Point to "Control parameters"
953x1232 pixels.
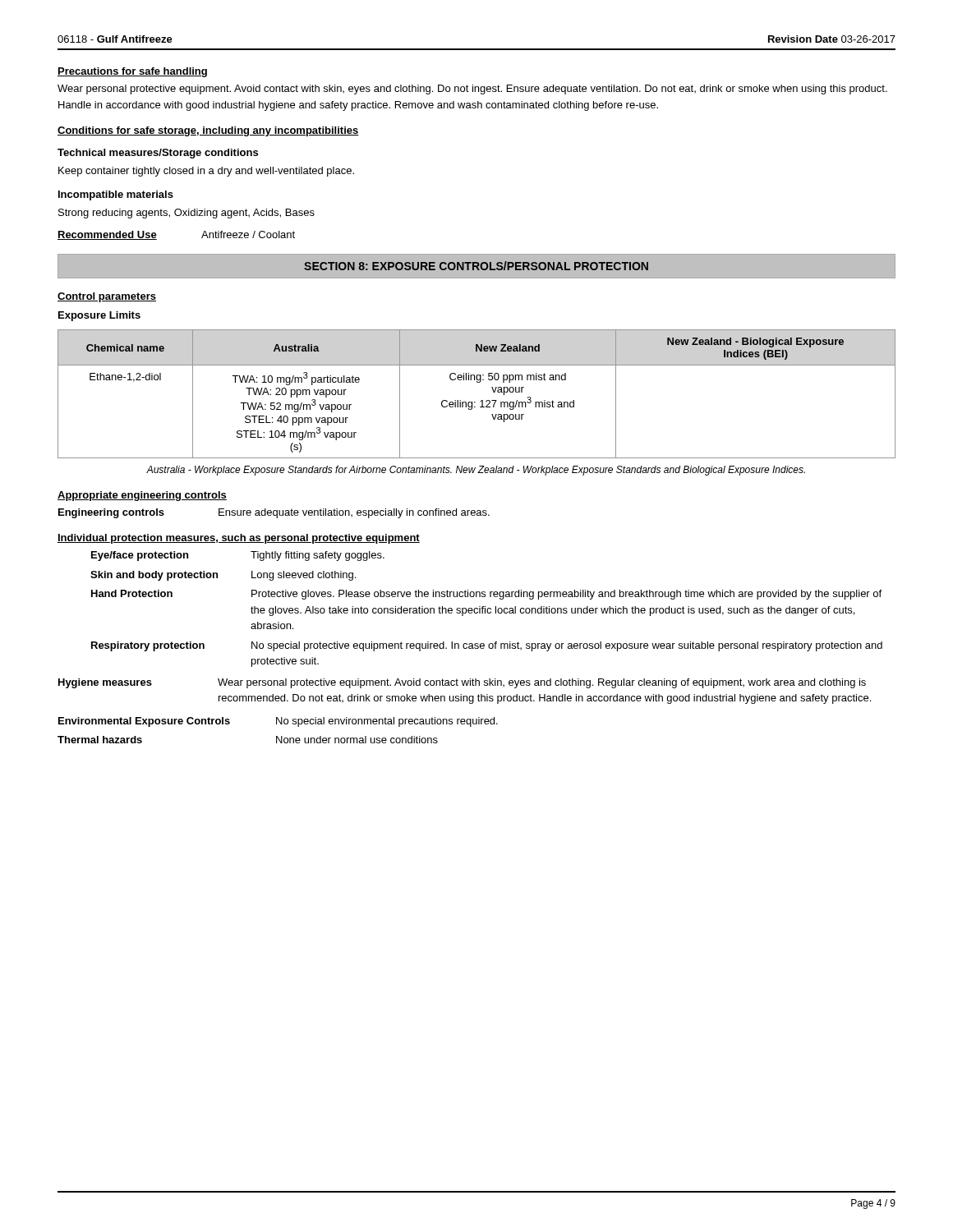click(x=107, y=296)
